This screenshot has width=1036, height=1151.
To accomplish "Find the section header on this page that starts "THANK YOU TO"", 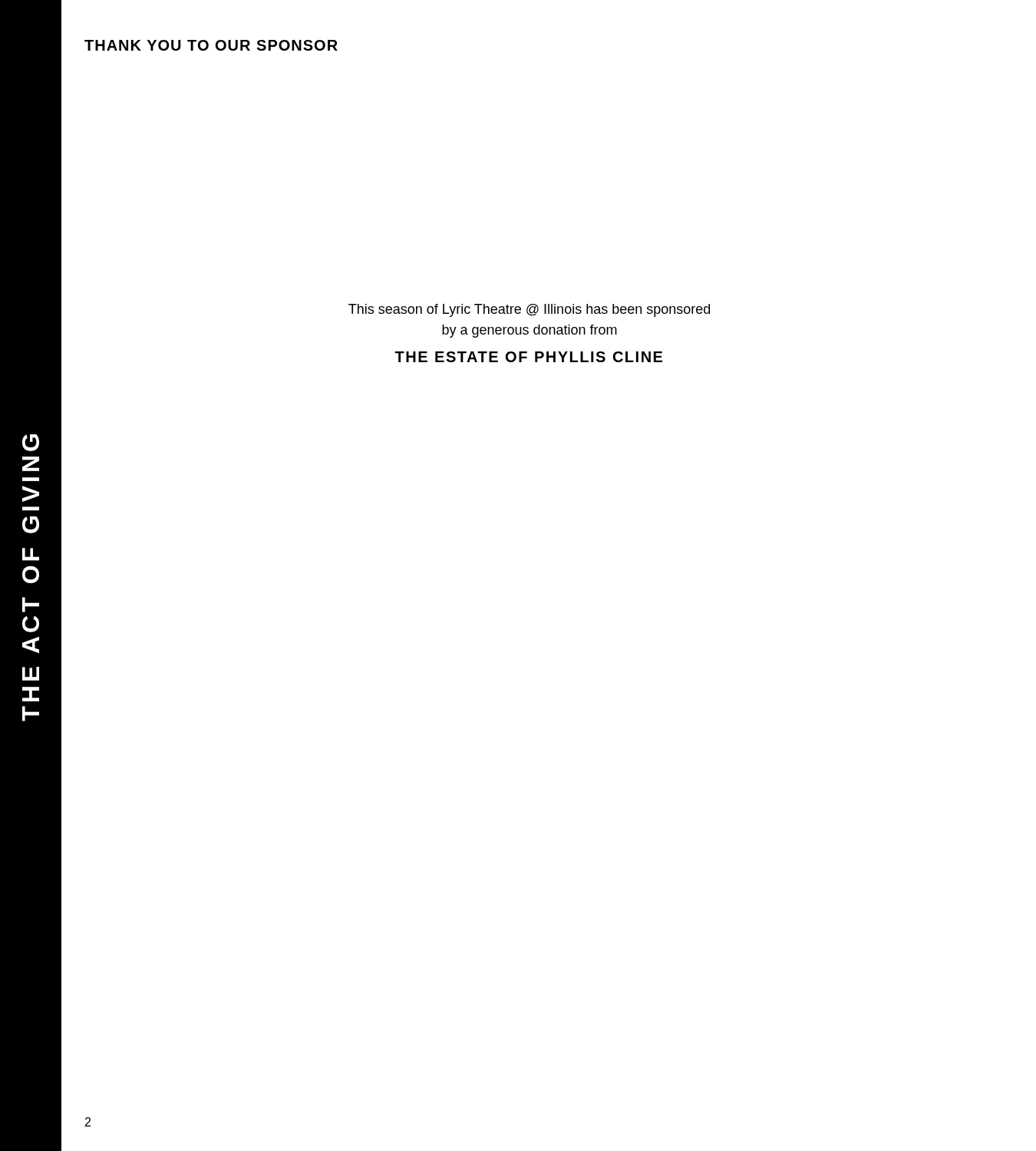I will [x=211, y=45].
